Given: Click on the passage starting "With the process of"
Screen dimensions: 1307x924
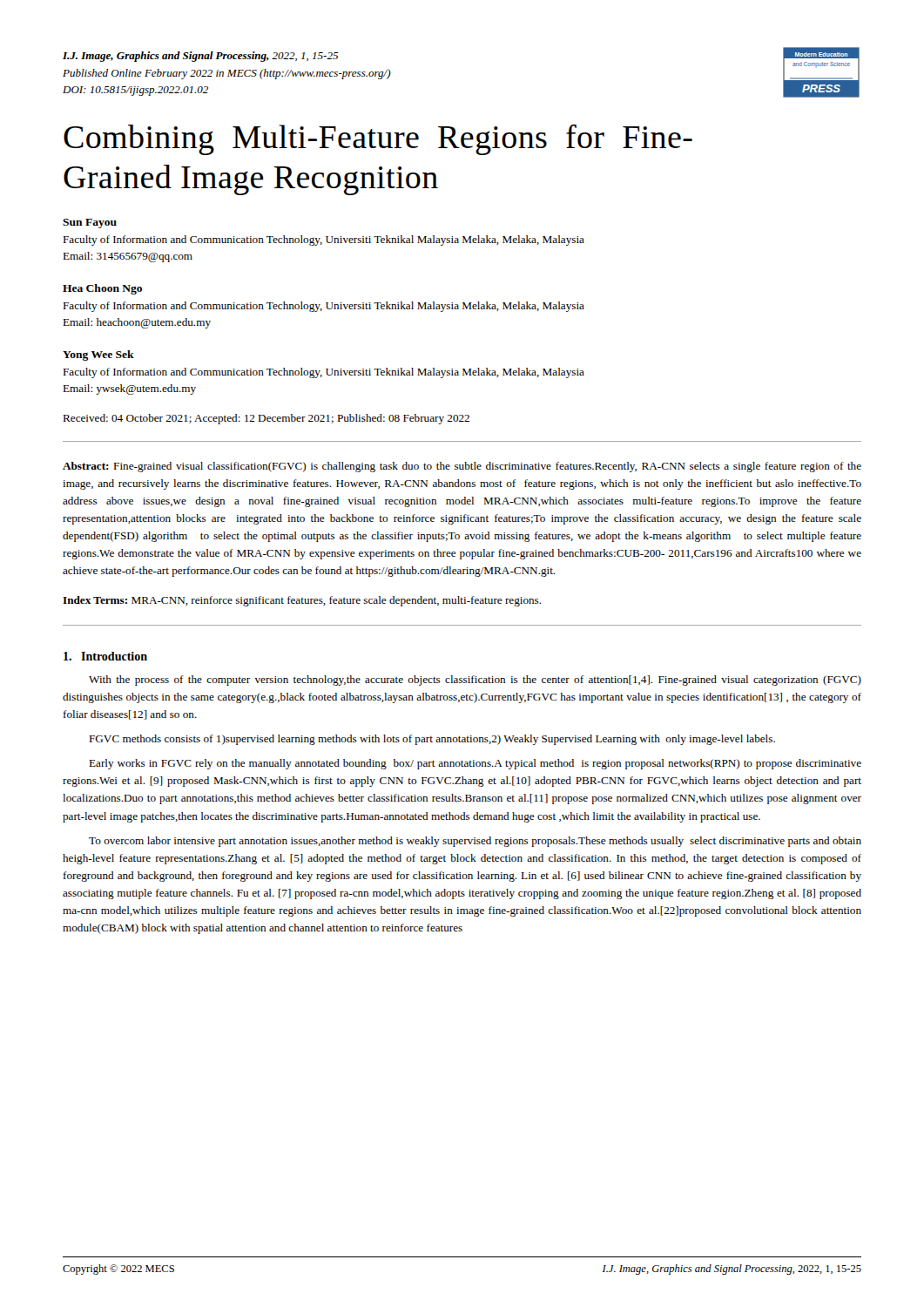Looking at the screenshot, I should 462,697.
